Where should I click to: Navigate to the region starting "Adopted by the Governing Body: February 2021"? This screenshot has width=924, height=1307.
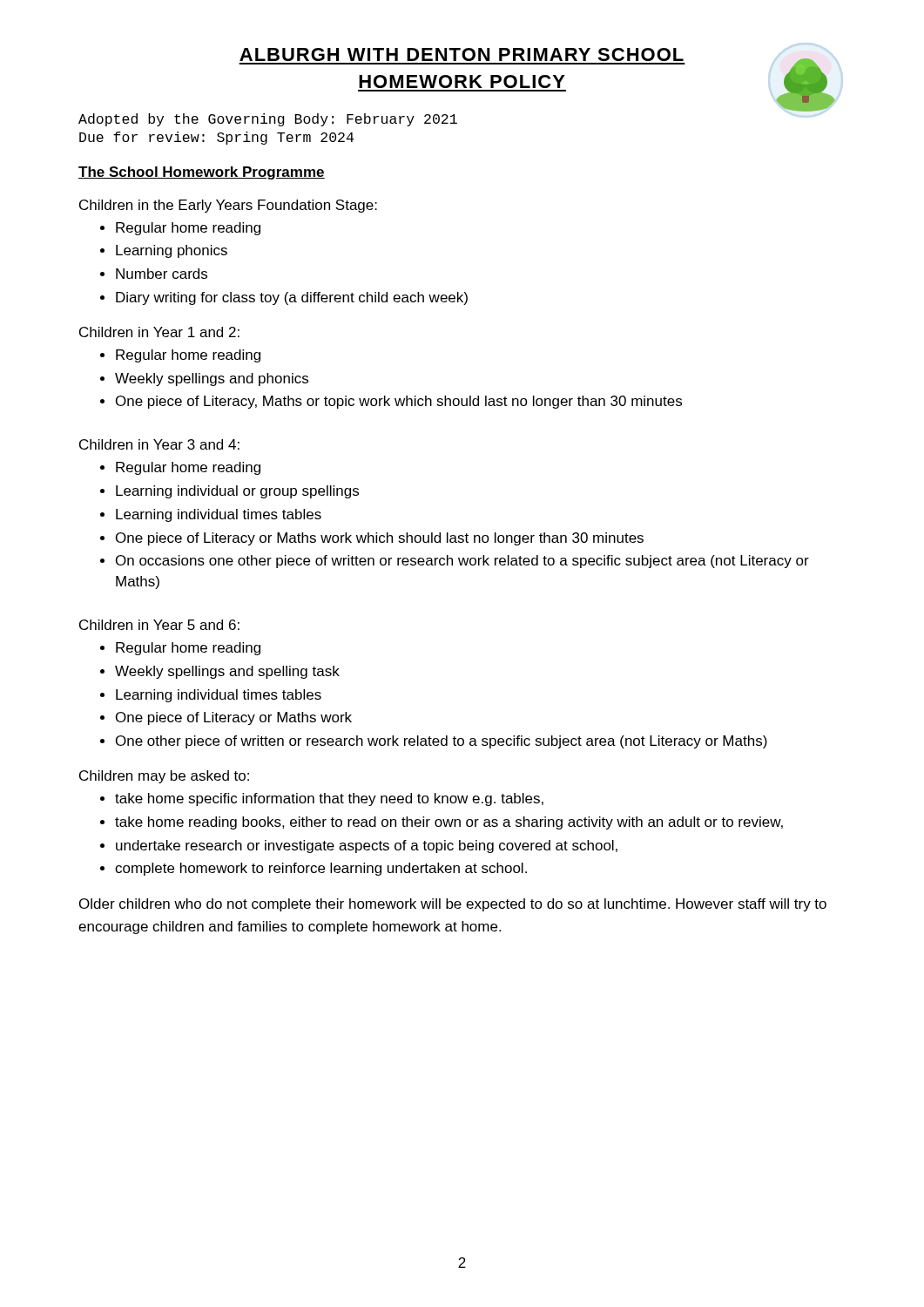268,119
